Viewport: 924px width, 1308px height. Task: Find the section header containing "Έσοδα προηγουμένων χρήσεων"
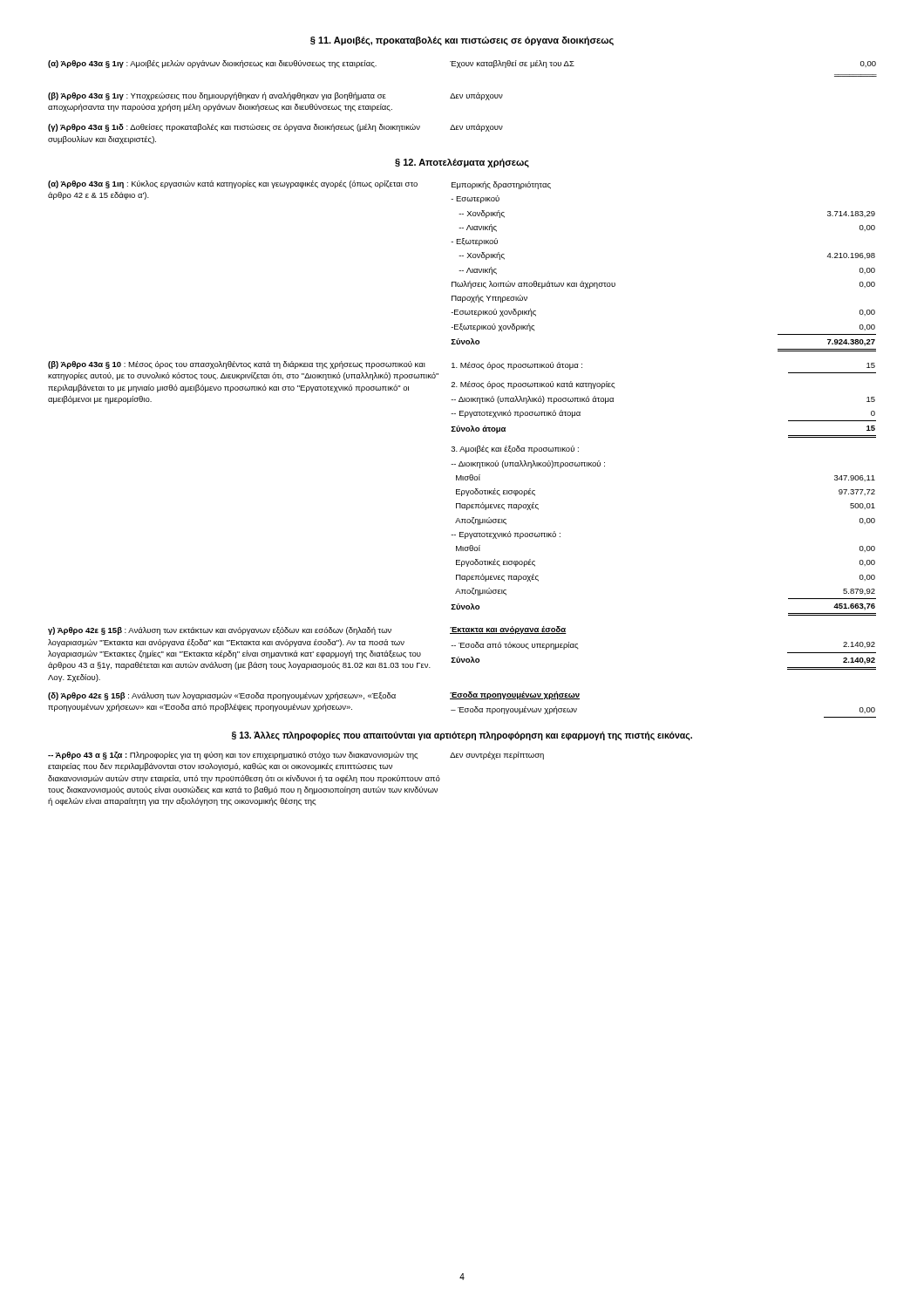click(x=515, y=694)
